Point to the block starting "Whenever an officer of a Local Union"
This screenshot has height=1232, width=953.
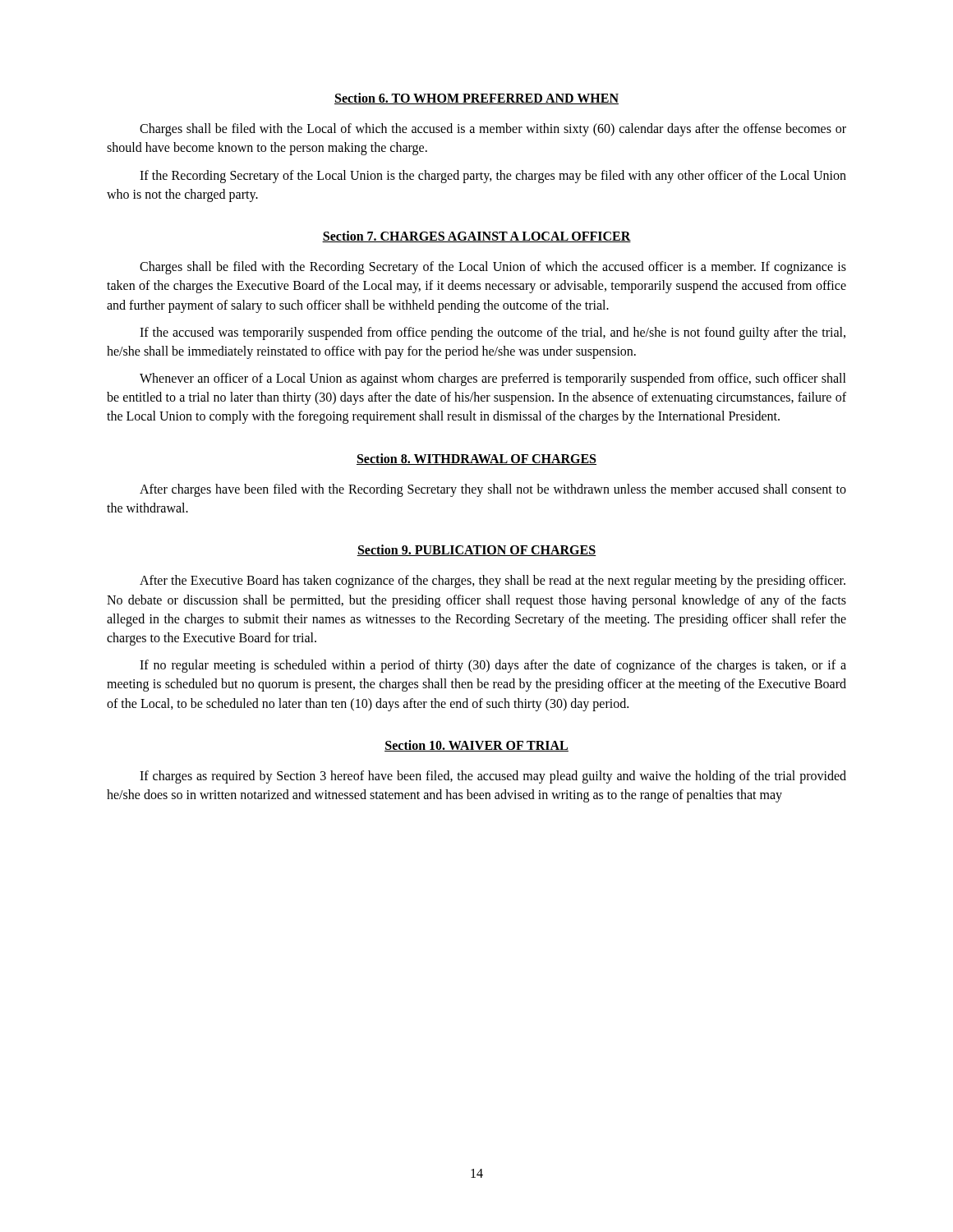tap(476, 397)
